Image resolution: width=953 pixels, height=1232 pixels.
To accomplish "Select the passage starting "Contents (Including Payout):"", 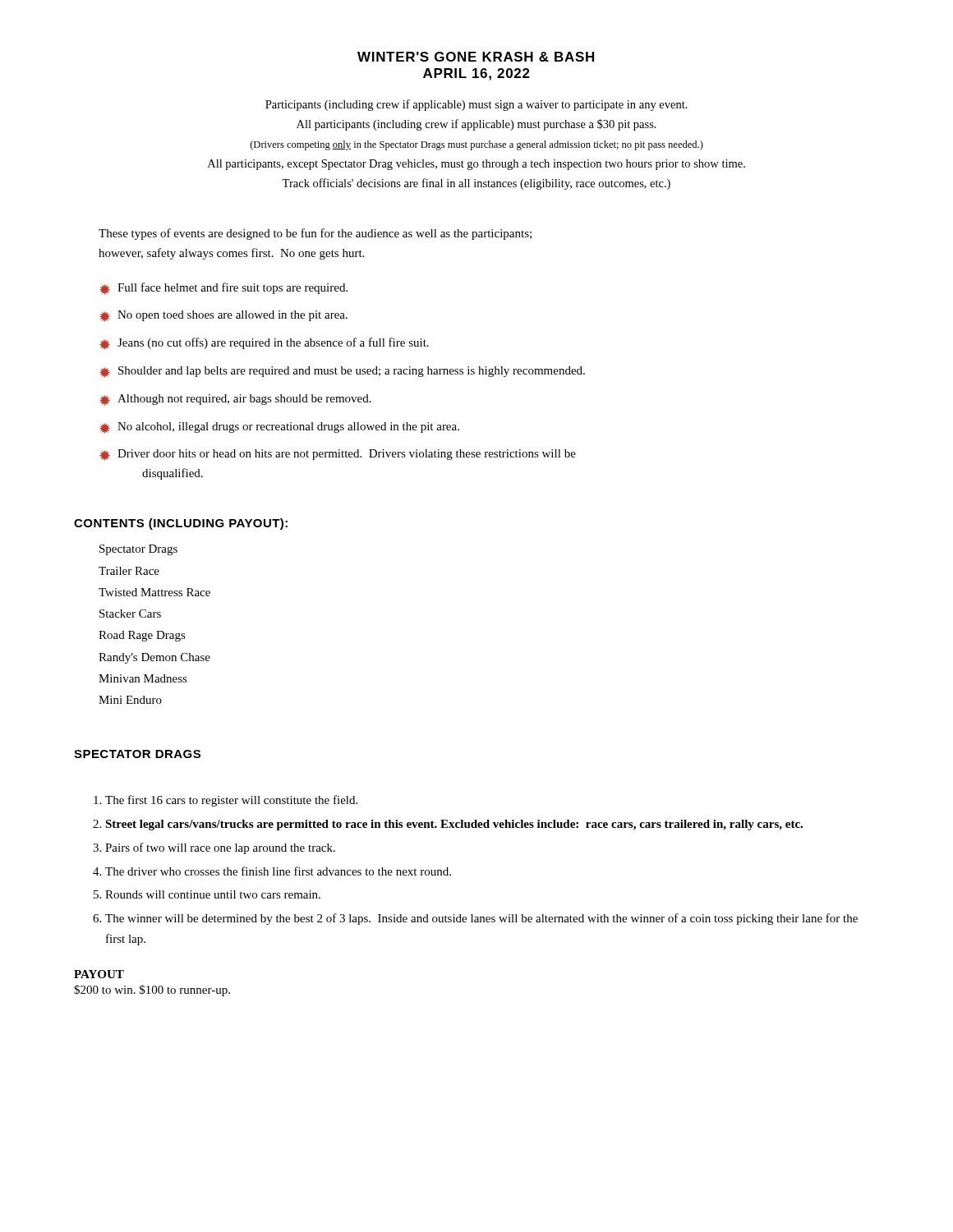I will click(181, 523).
